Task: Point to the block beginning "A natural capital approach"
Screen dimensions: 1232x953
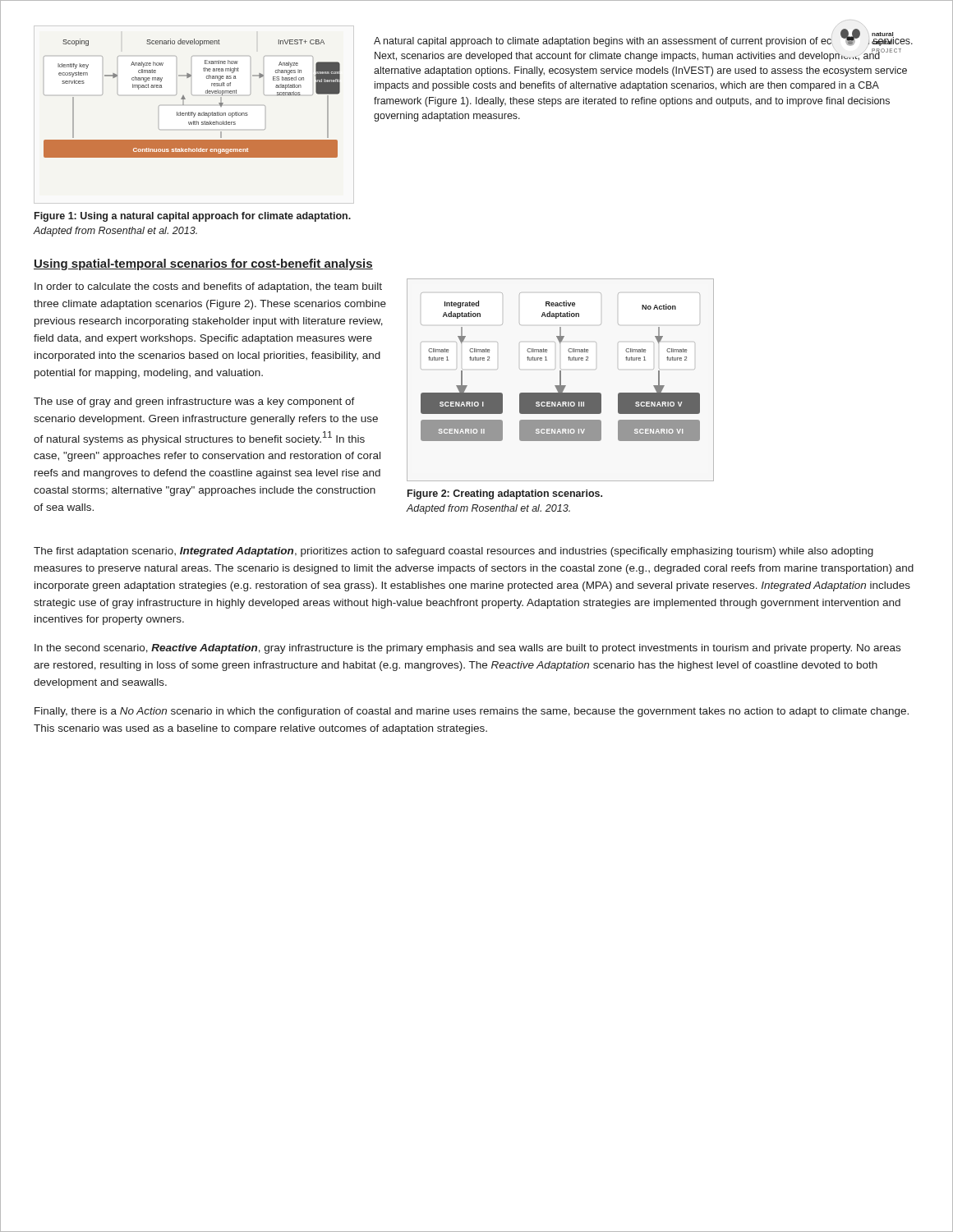Action: [644, 78]
